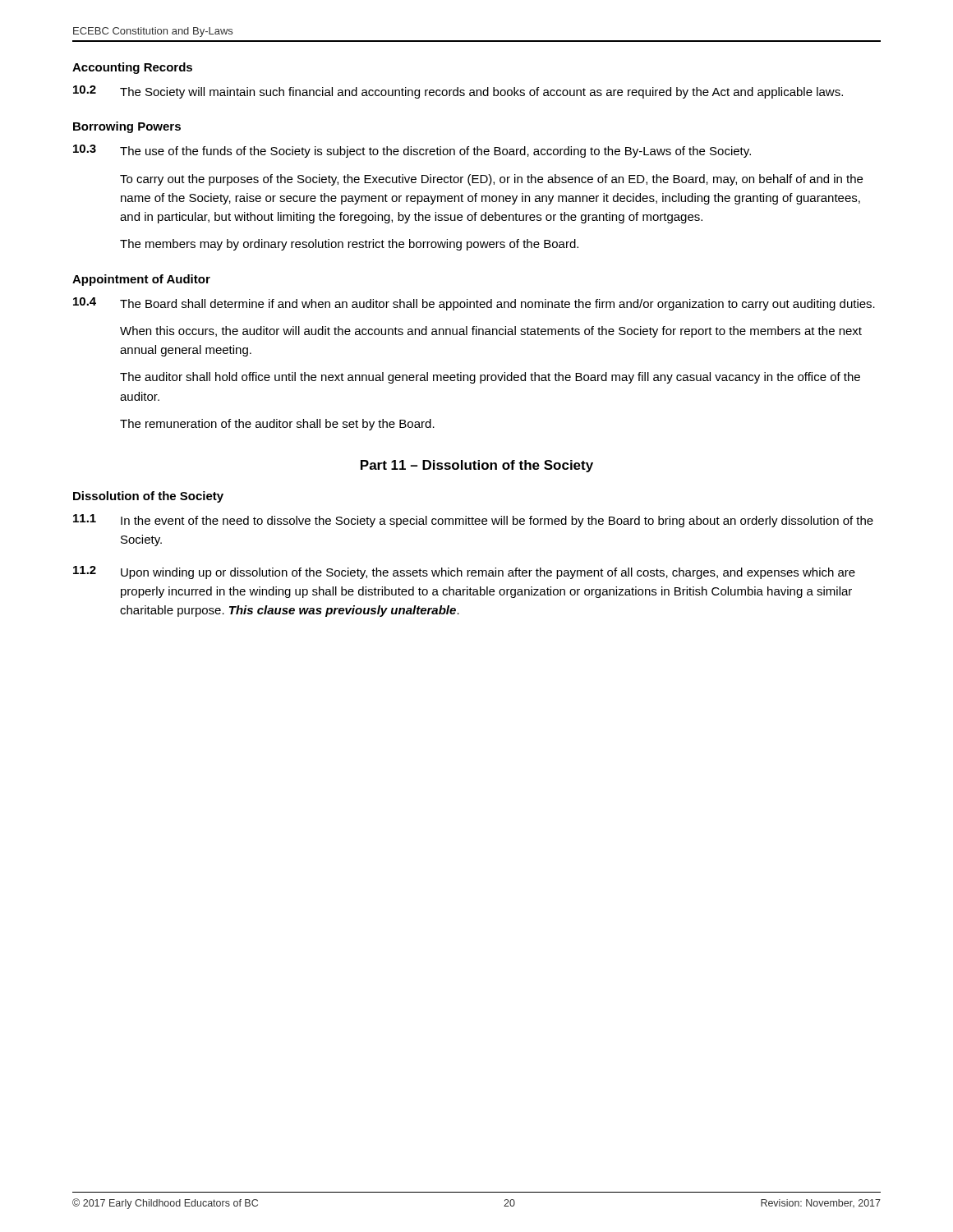Locate the block starting "Dissolution of the Society"
Image resolution: width=953 pixels, height=1232 pixels.
point(148,496)
